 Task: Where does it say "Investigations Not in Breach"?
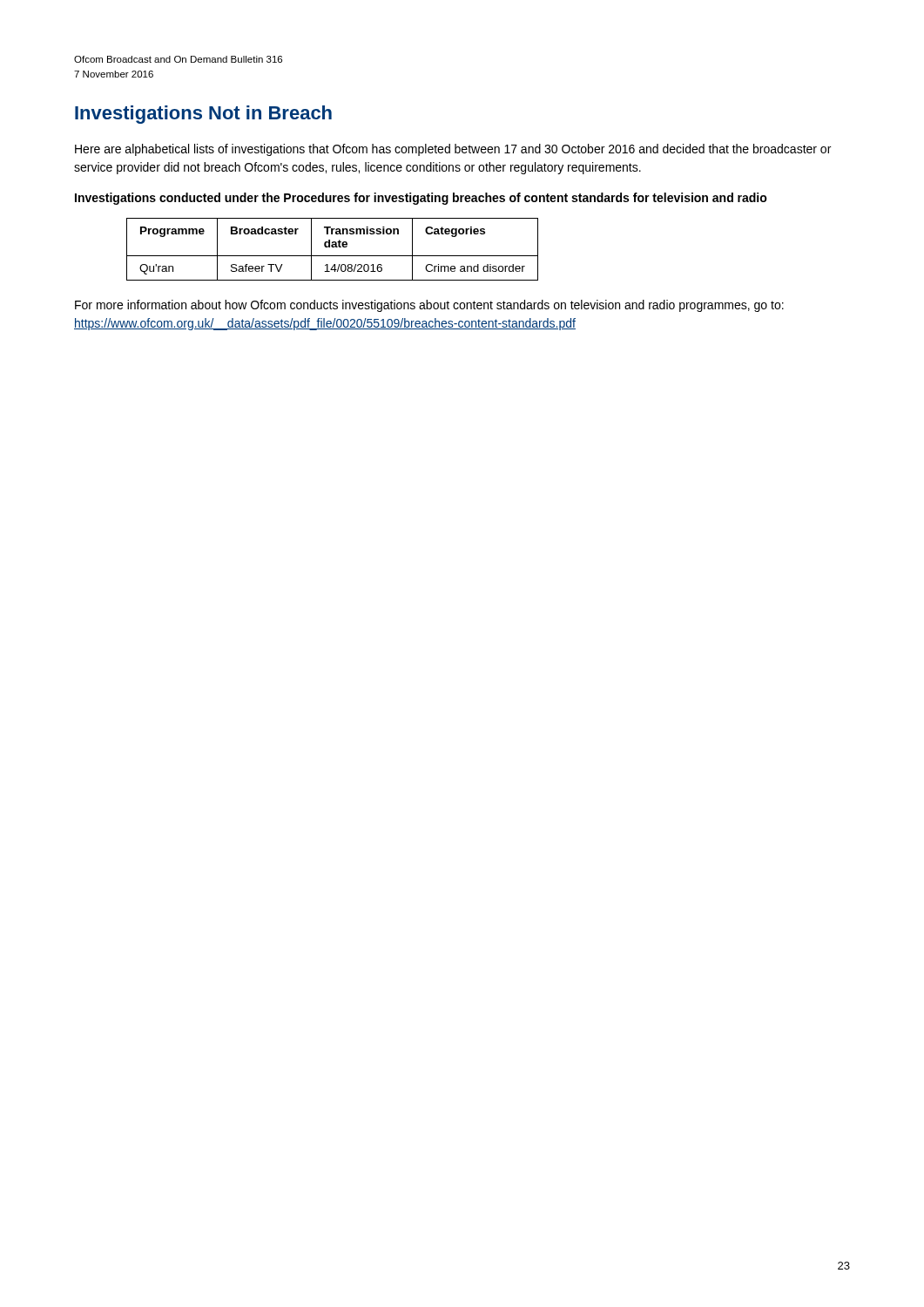click(203, 112)
